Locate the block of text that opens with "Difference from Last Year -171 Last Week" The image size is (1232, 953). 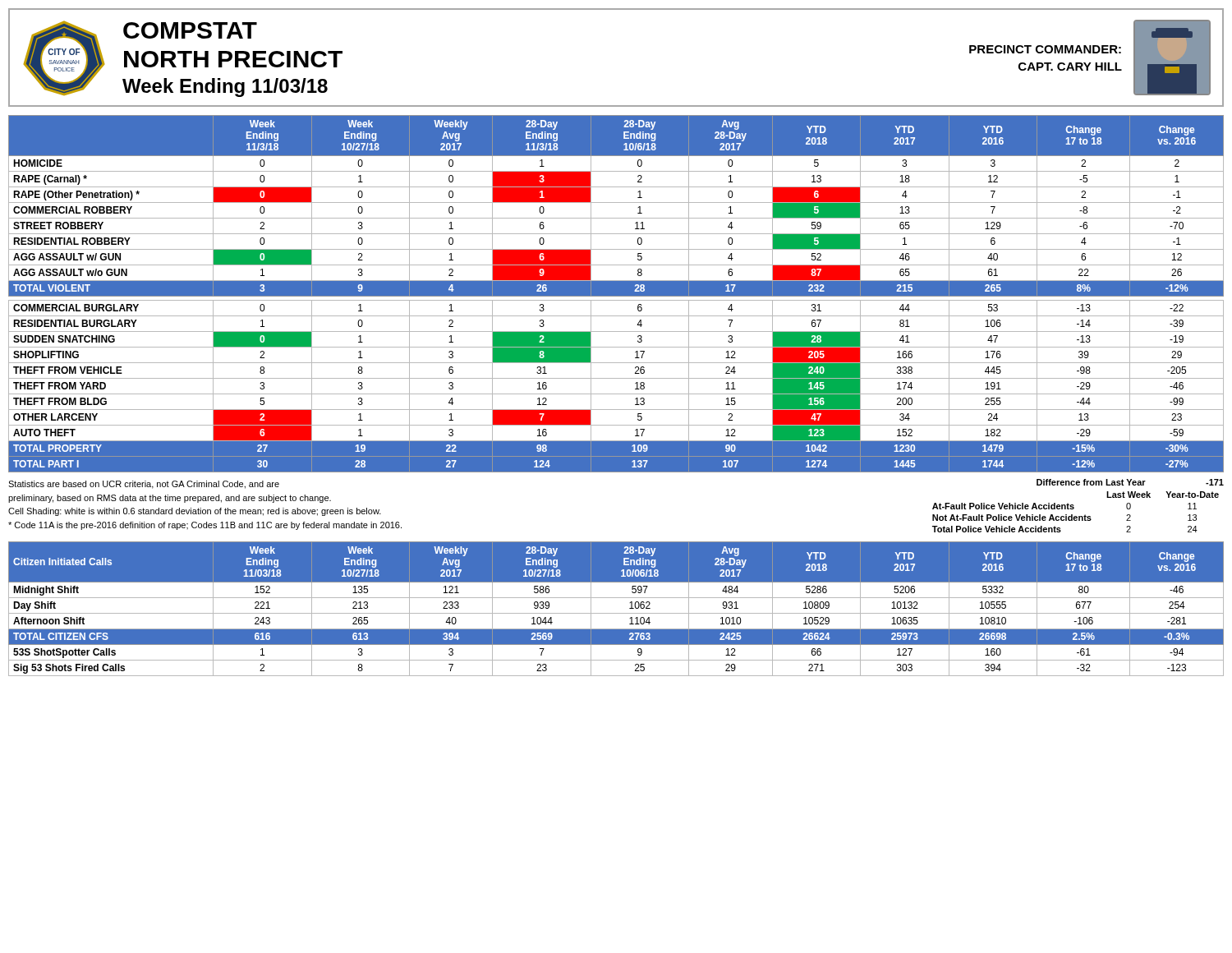[x=1051, y=506]
